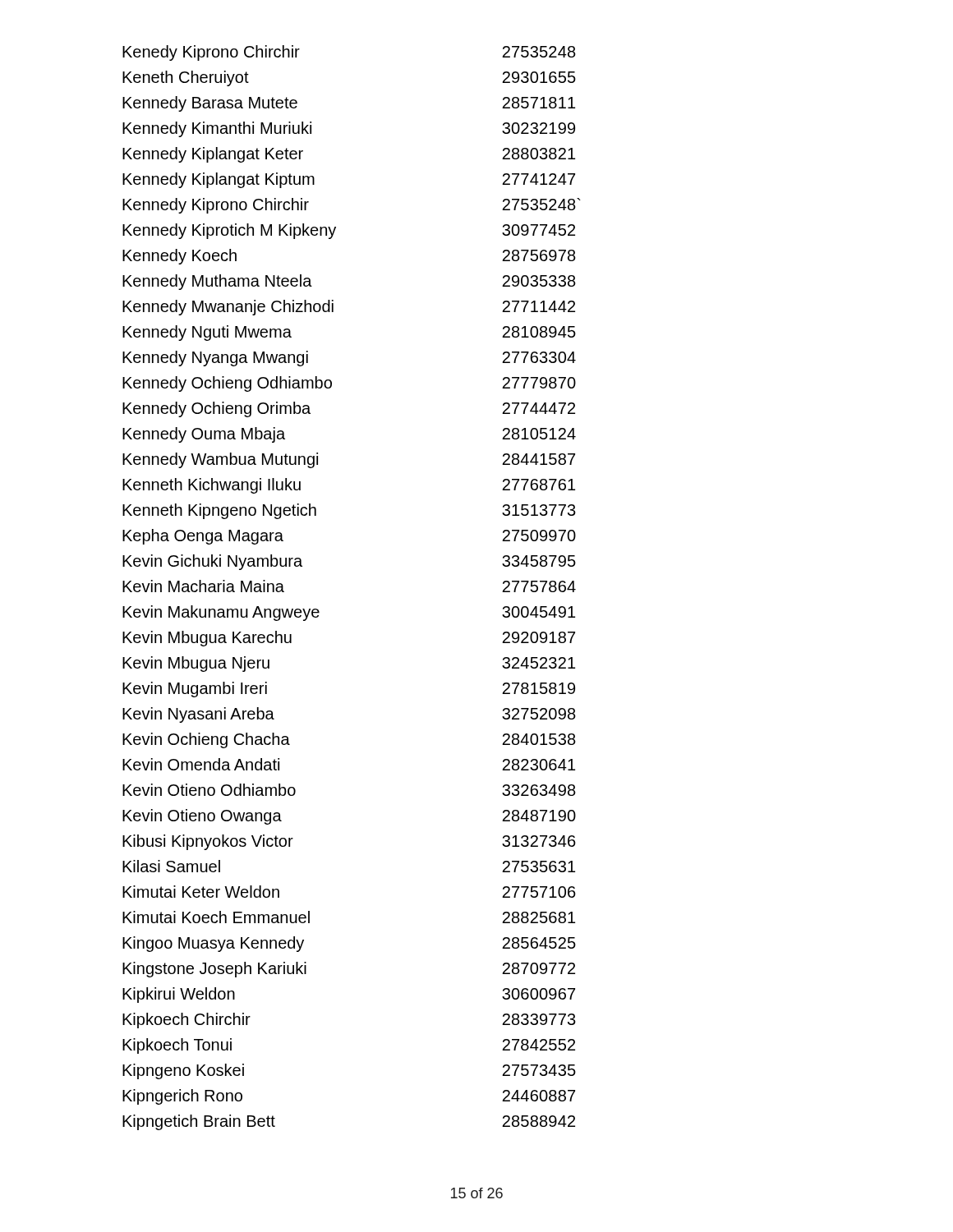This screenshot has height=1232, width=953.
Task: Click where it says "Kennedy Muthama Nteela29035338"
Action: [216, 282]
